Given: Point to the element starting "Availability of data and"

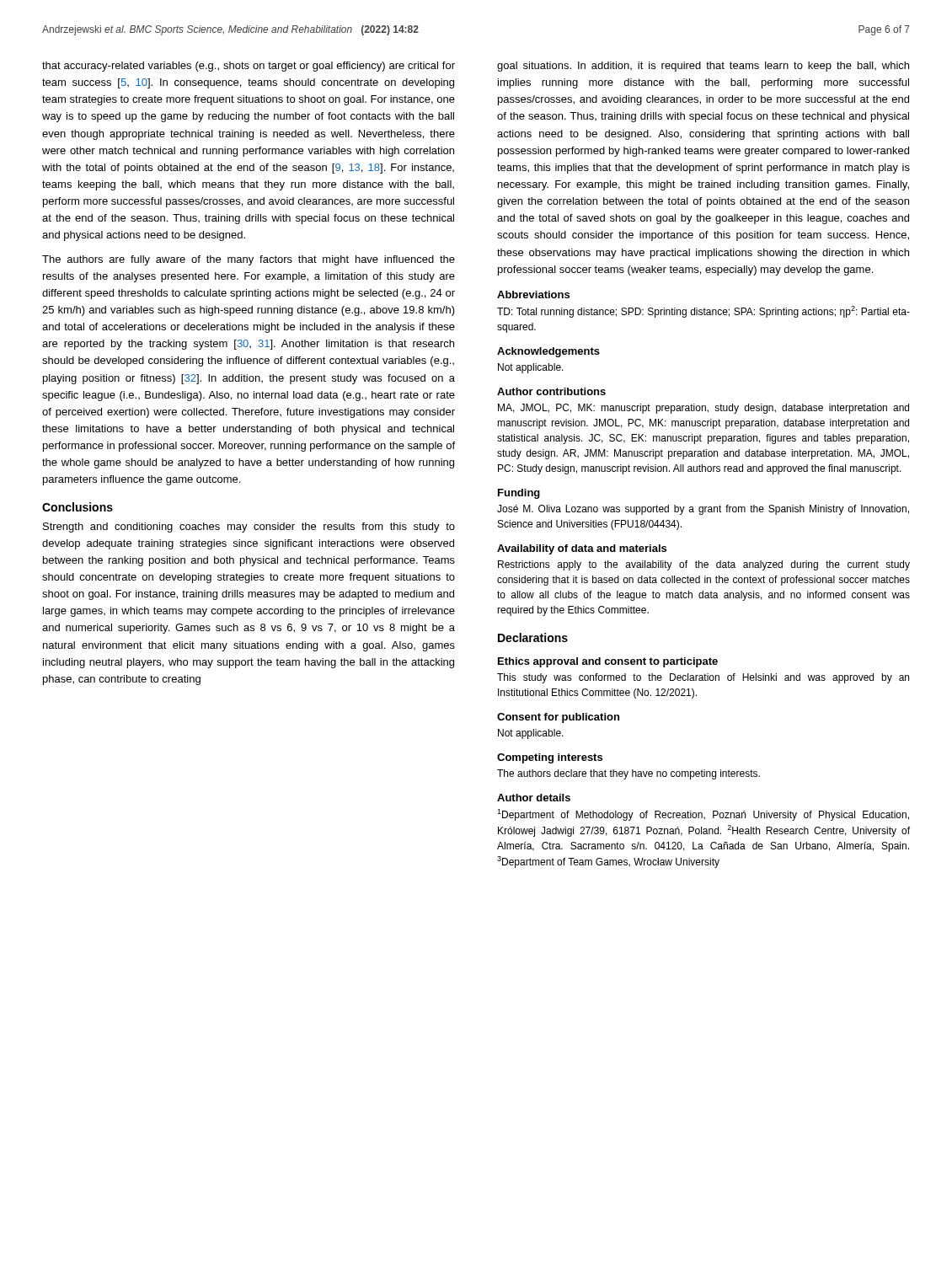Looking at the screenshot, I should click(x=582, y=548).
